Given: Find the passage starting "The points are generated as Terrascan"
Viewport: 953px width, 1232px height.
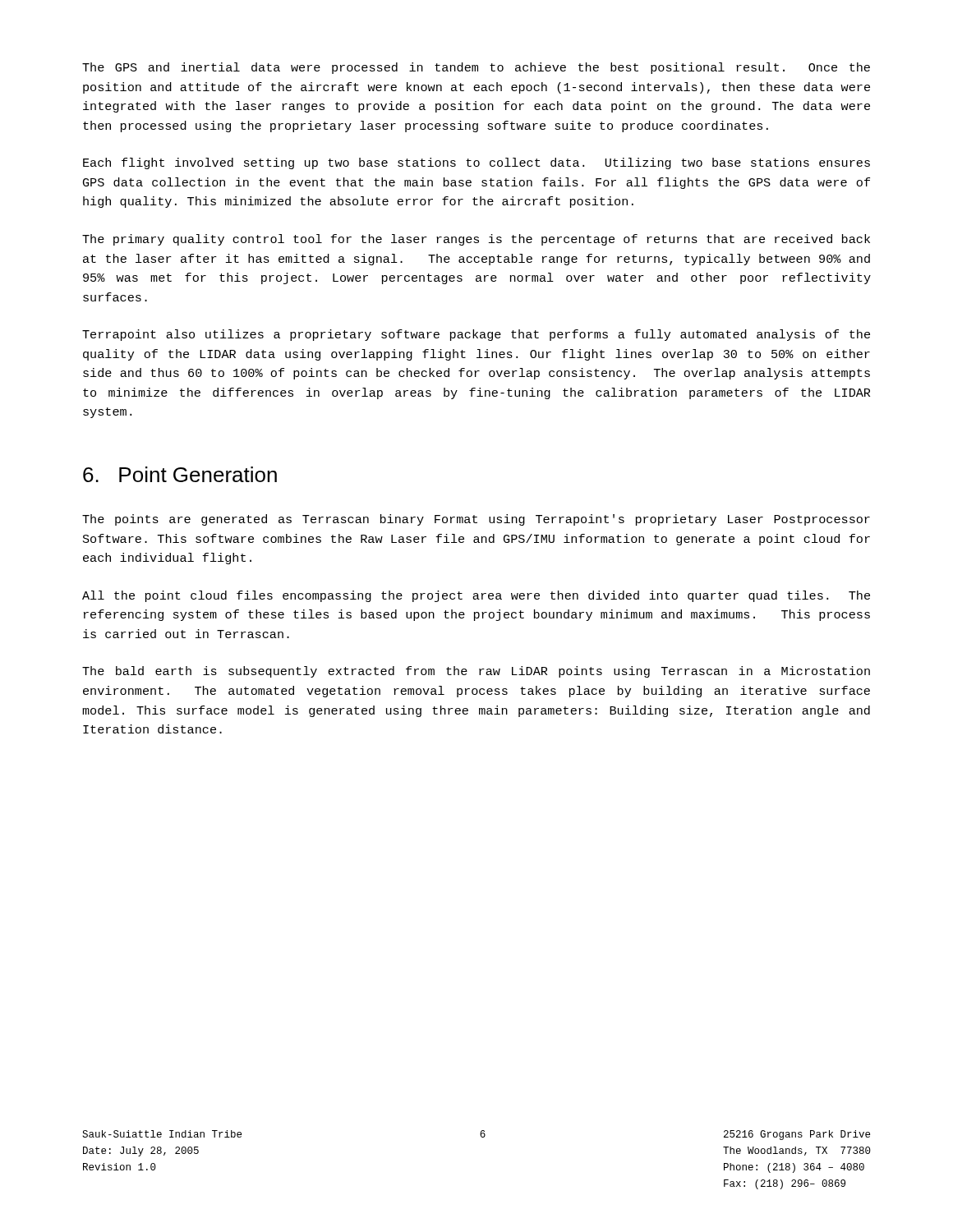Looking at the screenshot, I should click(x=476, y=539).
